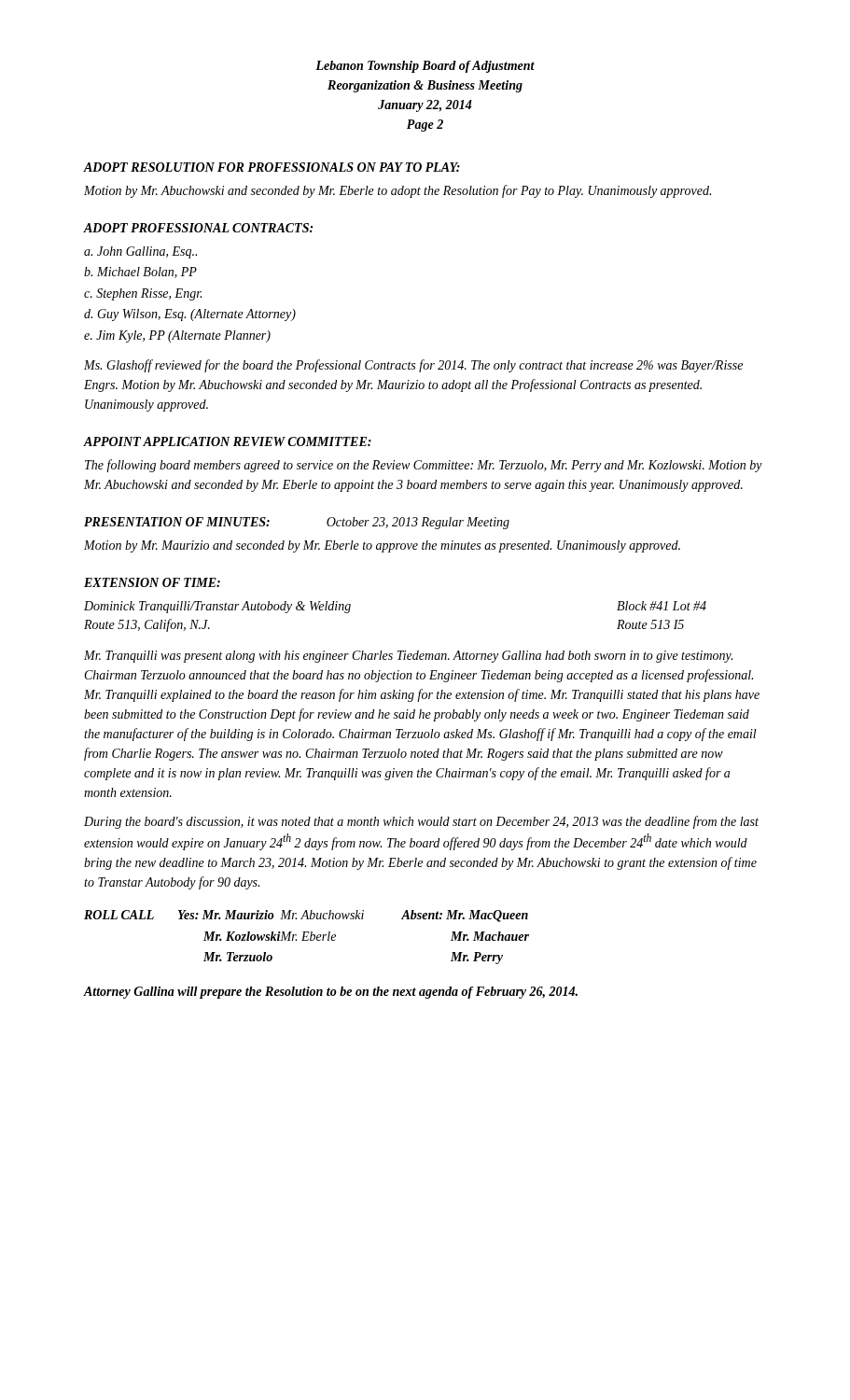Screen dimensions: 1400x850
Task: Click on the text block starting "d. Guy Wilson,"
Action: click(190, 314)
